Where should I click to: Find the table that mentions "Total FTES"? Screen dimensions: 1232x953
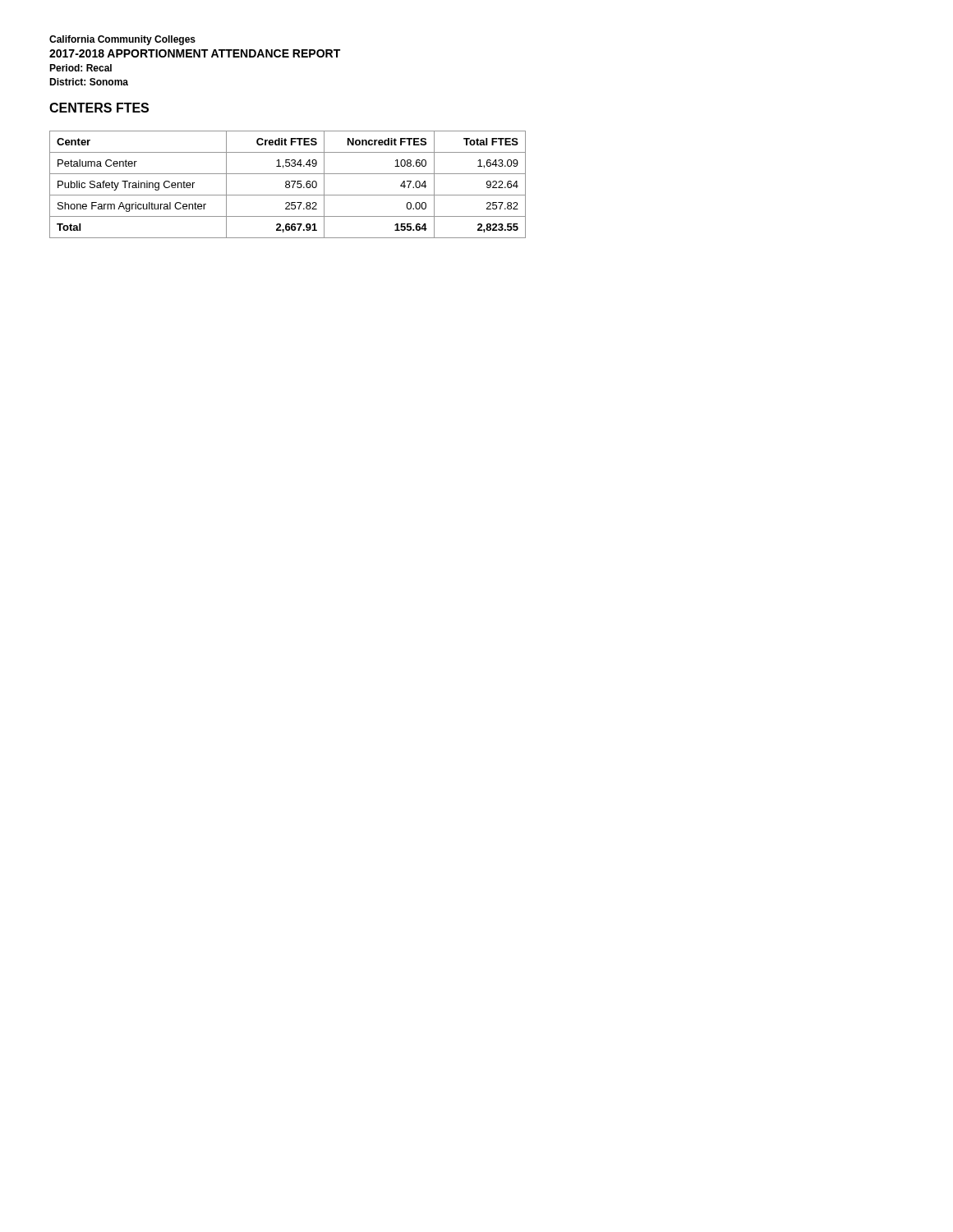(288, 184)
